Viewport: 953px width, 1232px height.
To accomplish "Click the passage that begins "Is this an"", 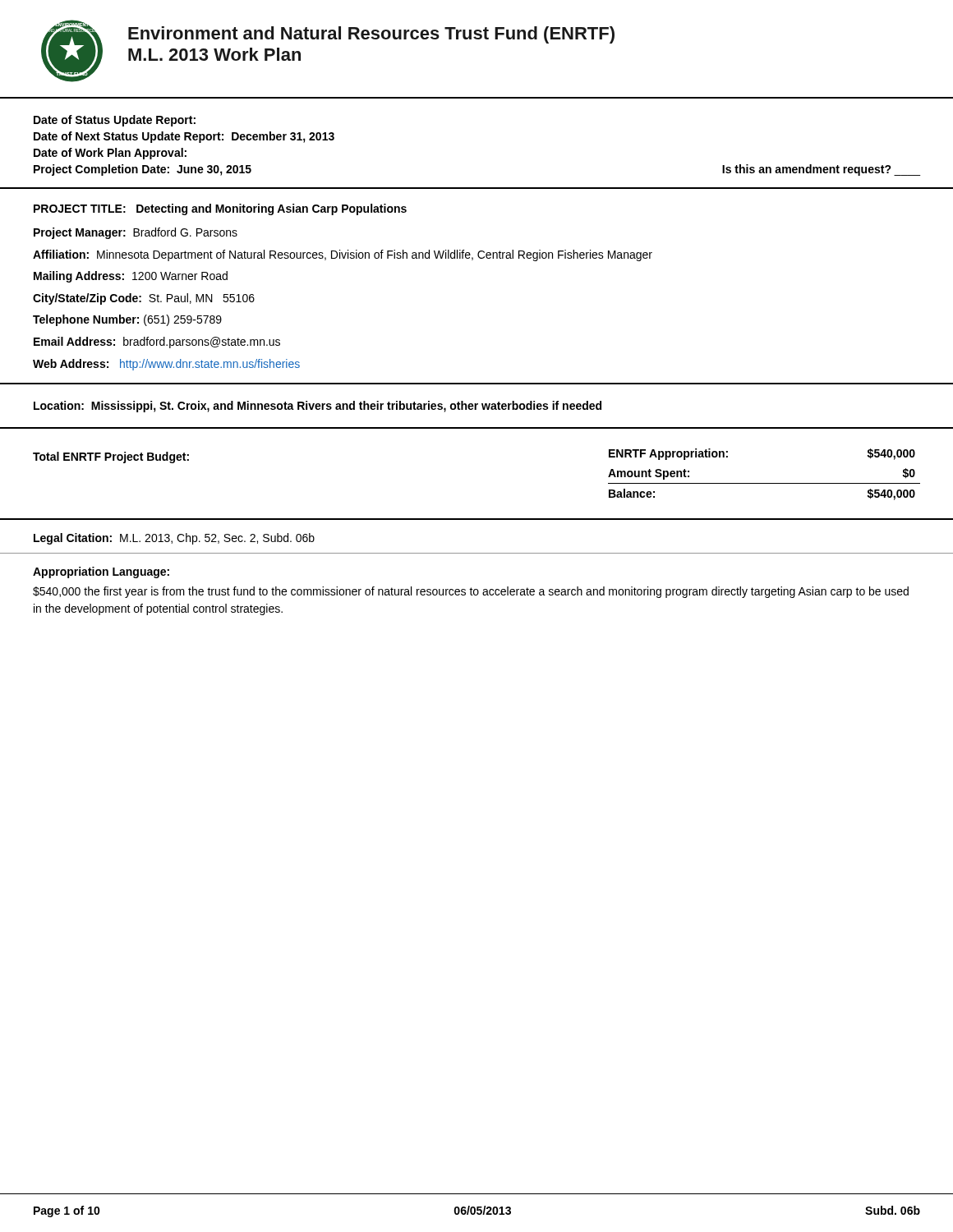I will tap(821, 169).
